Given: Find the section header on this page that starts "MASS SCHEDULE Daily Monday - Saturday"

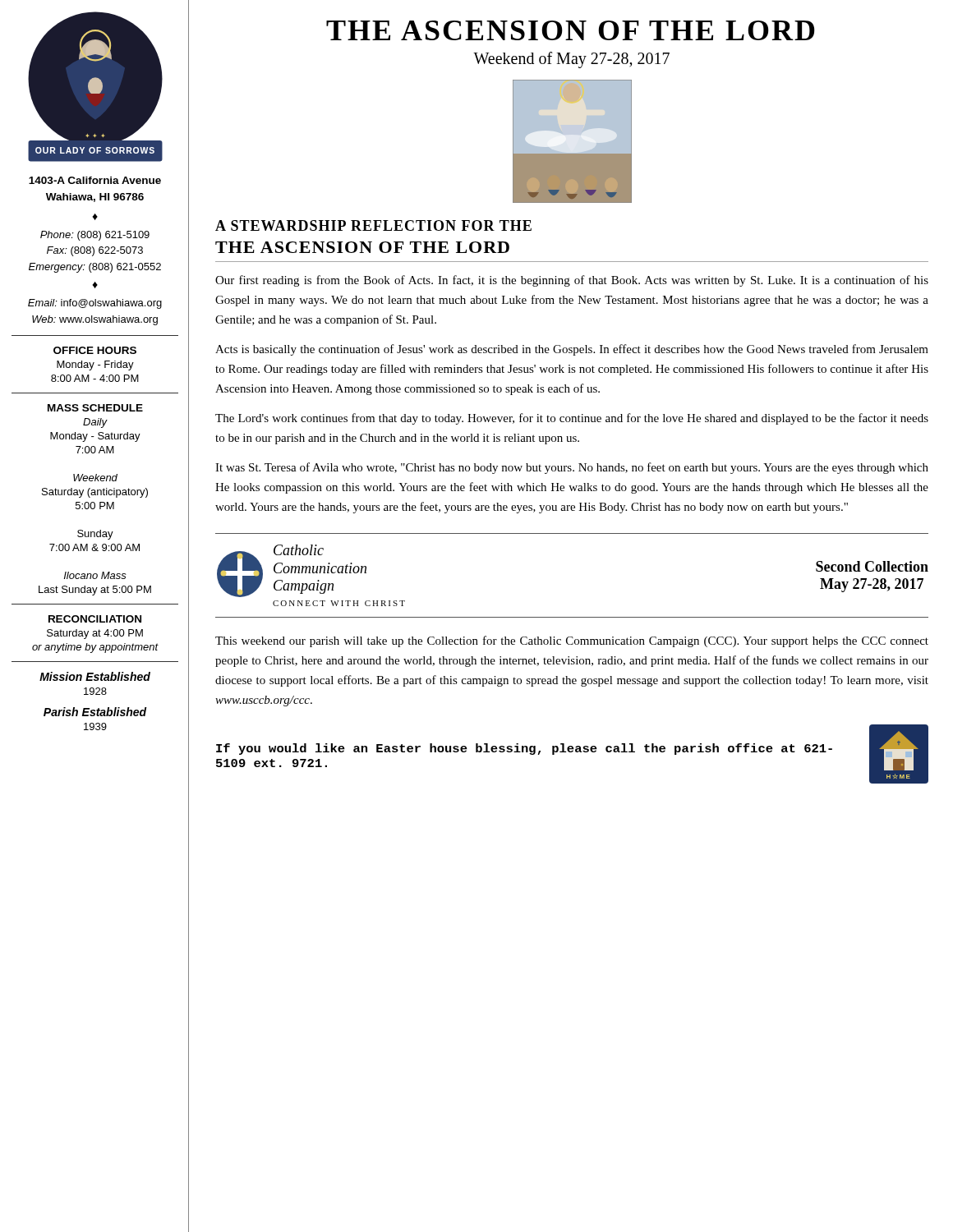Looking at the screenshot, I should coord(95,499).
